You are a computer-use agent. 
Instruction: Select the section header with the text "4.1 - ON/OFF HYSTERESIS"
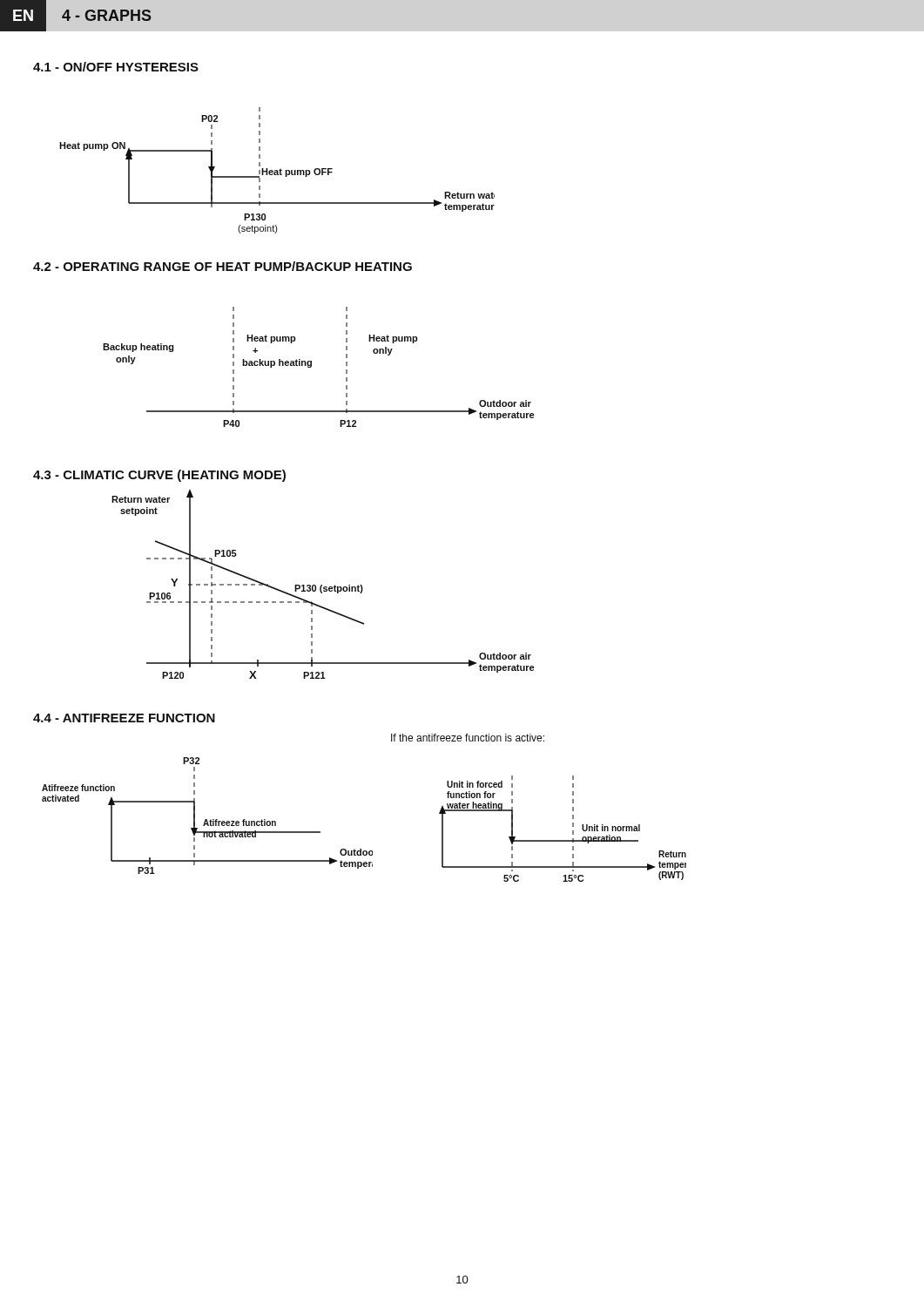[116, 67]
